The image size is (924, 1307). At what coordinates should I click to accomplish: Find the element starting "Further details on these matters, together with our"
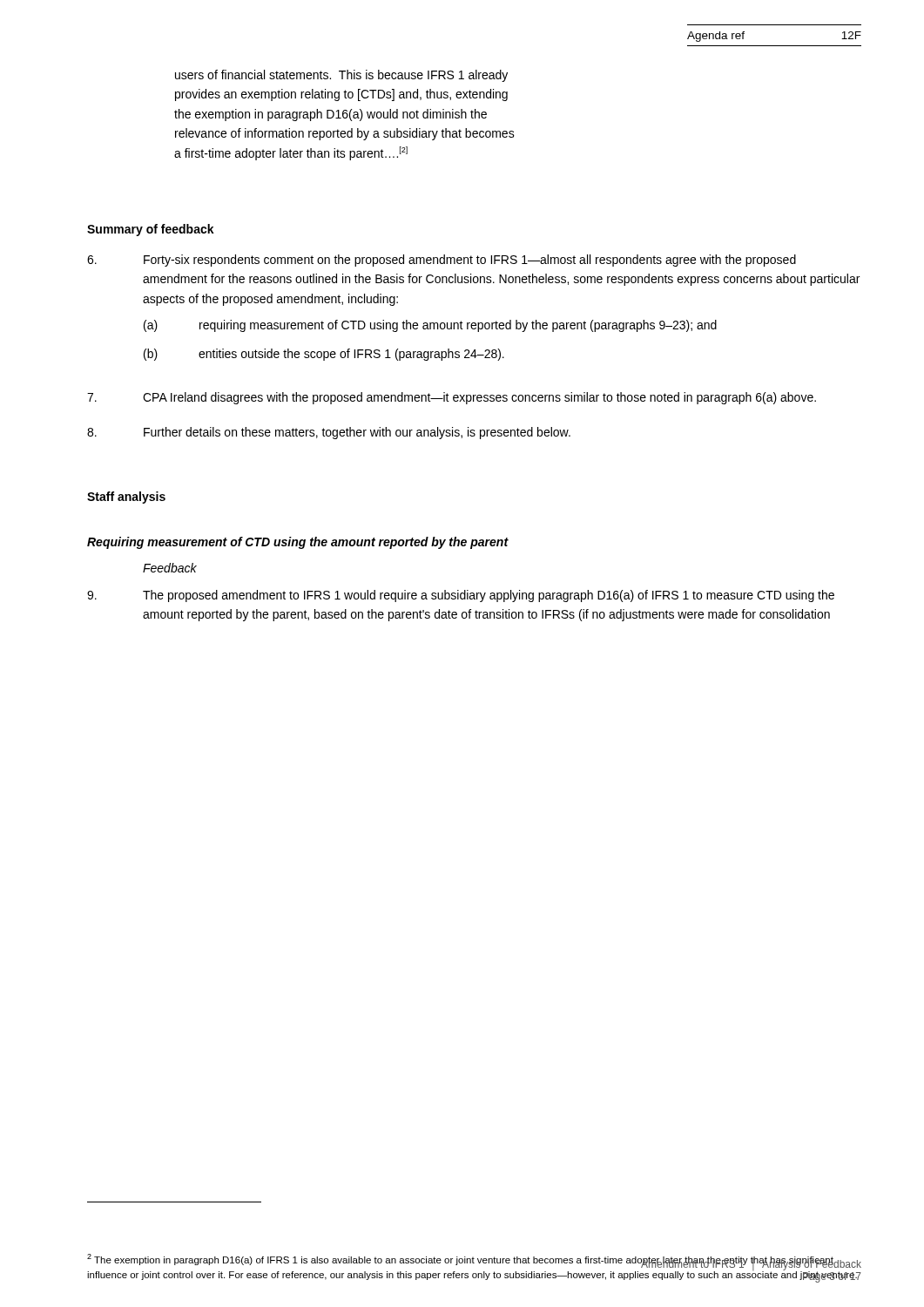[x=474, y=433]
